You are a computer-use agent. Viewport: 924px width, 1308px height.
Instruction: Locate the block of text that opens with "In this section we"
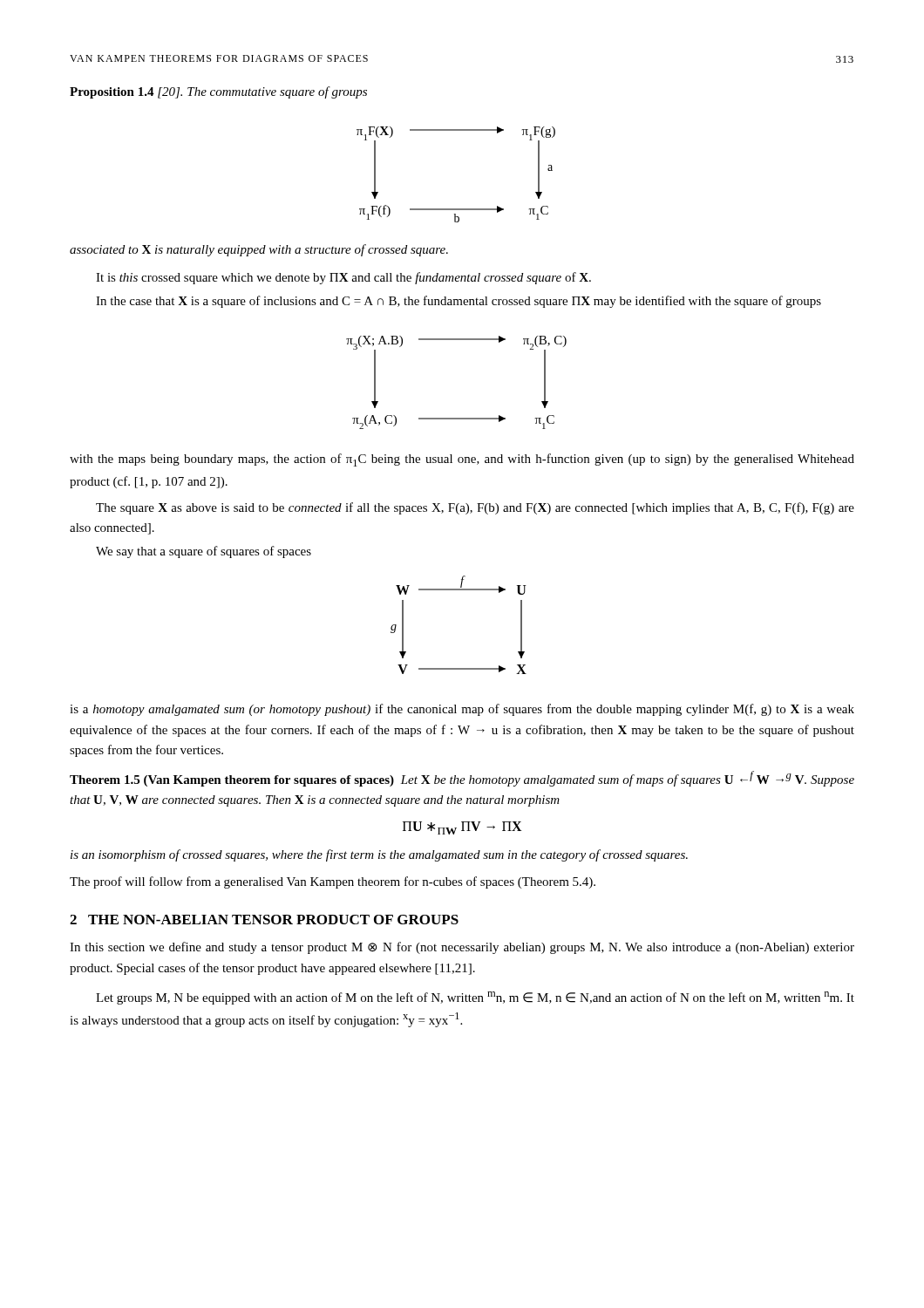pyautogui.click(x=462, y=957)
